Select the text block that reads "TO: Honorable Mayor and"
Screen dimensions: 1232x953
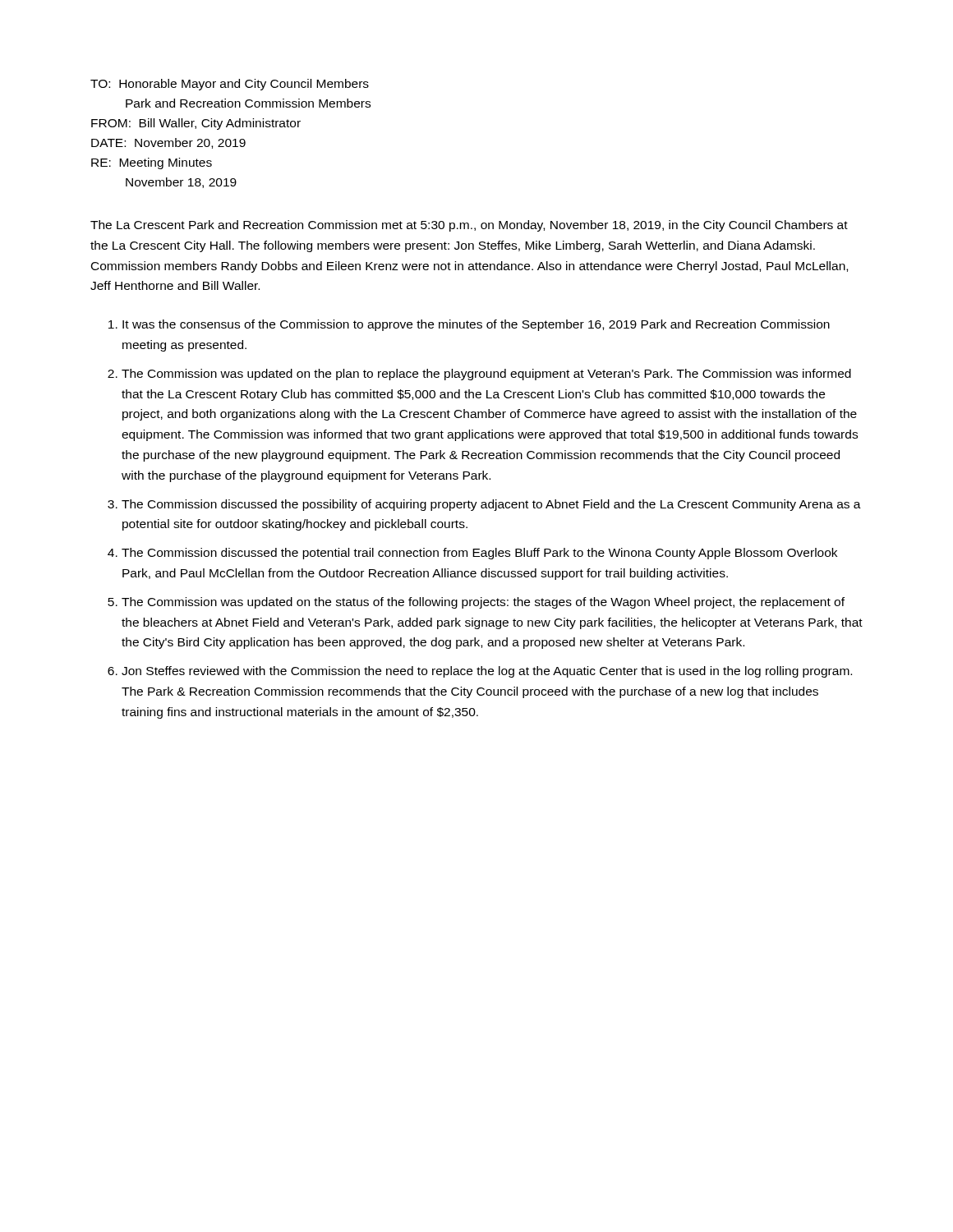click(x=231, y=133)
